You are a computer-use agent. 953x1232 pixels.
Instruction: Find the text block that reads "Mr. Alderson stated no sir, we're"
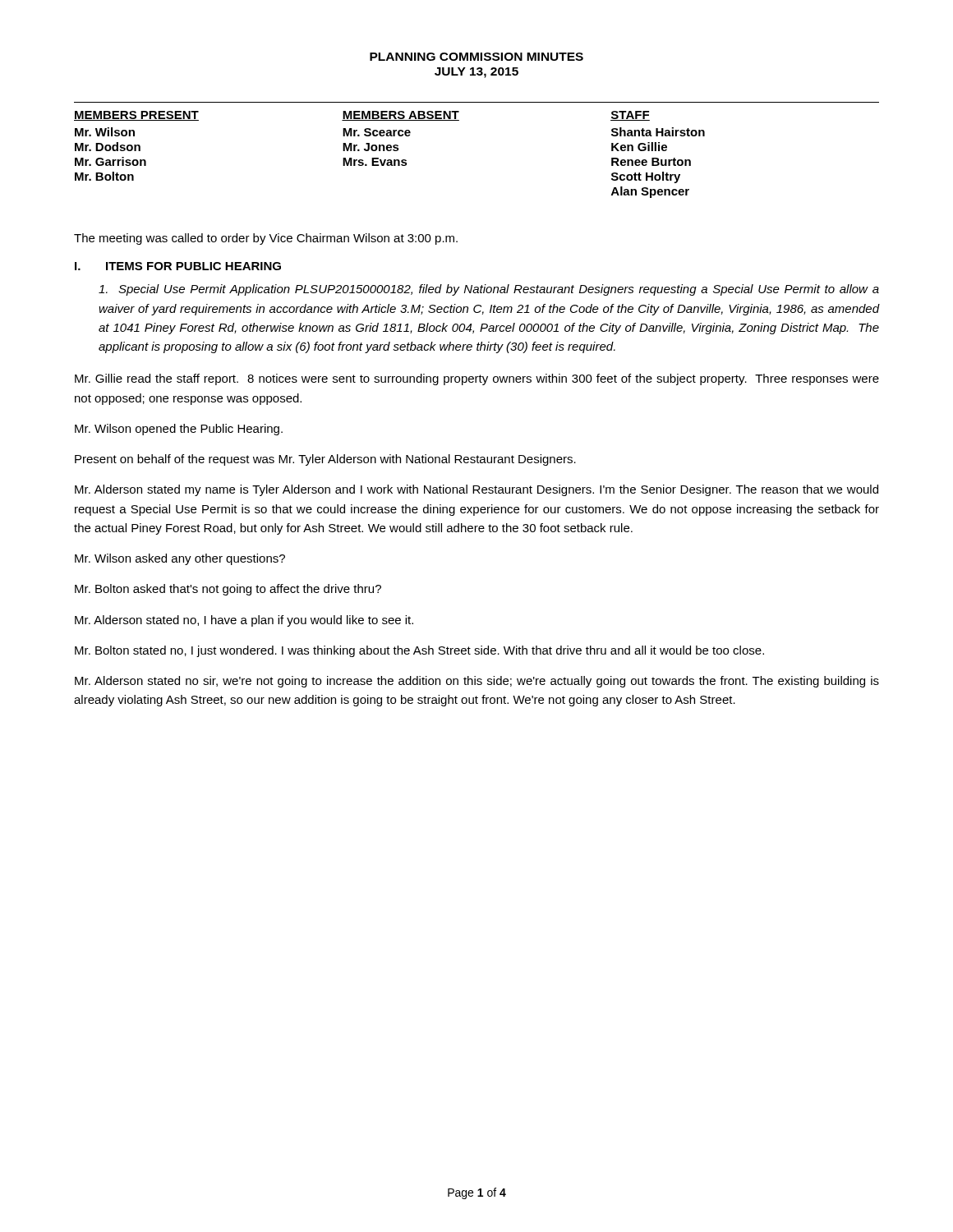[x=476, y=690]
